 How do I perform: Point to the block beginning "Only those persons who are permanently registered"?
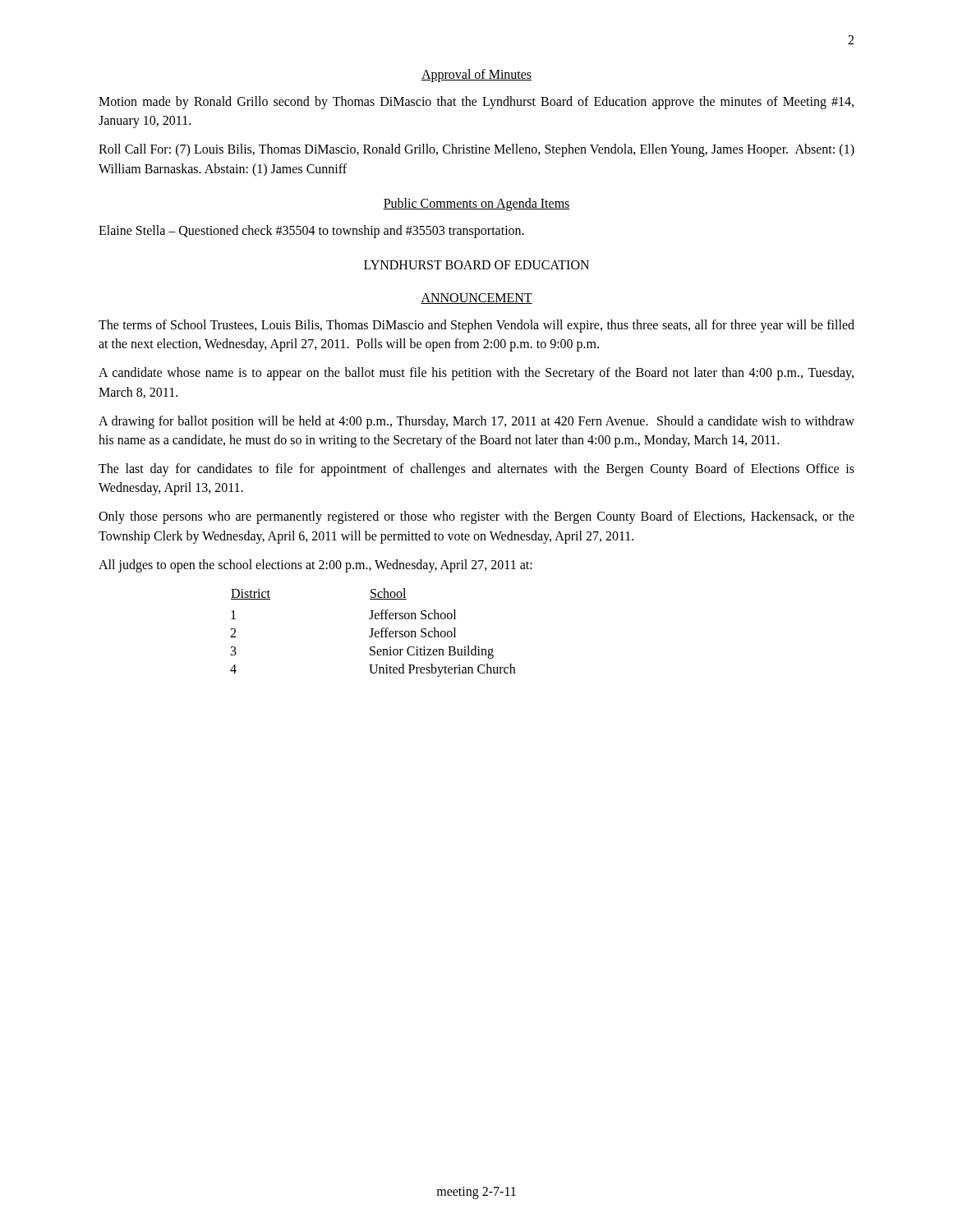476,526
